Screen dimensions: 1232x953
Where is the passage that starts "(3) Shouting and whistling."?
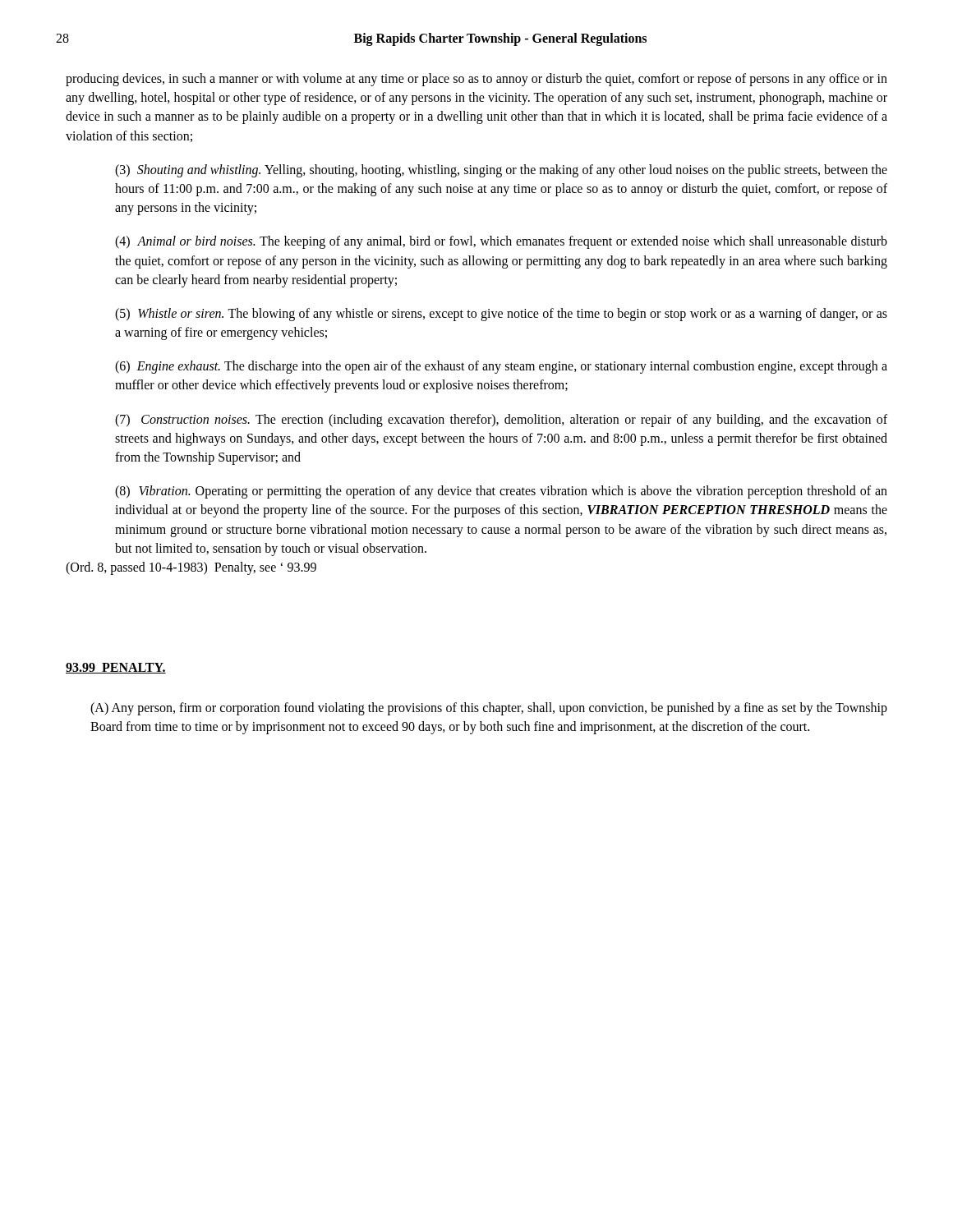476,188
